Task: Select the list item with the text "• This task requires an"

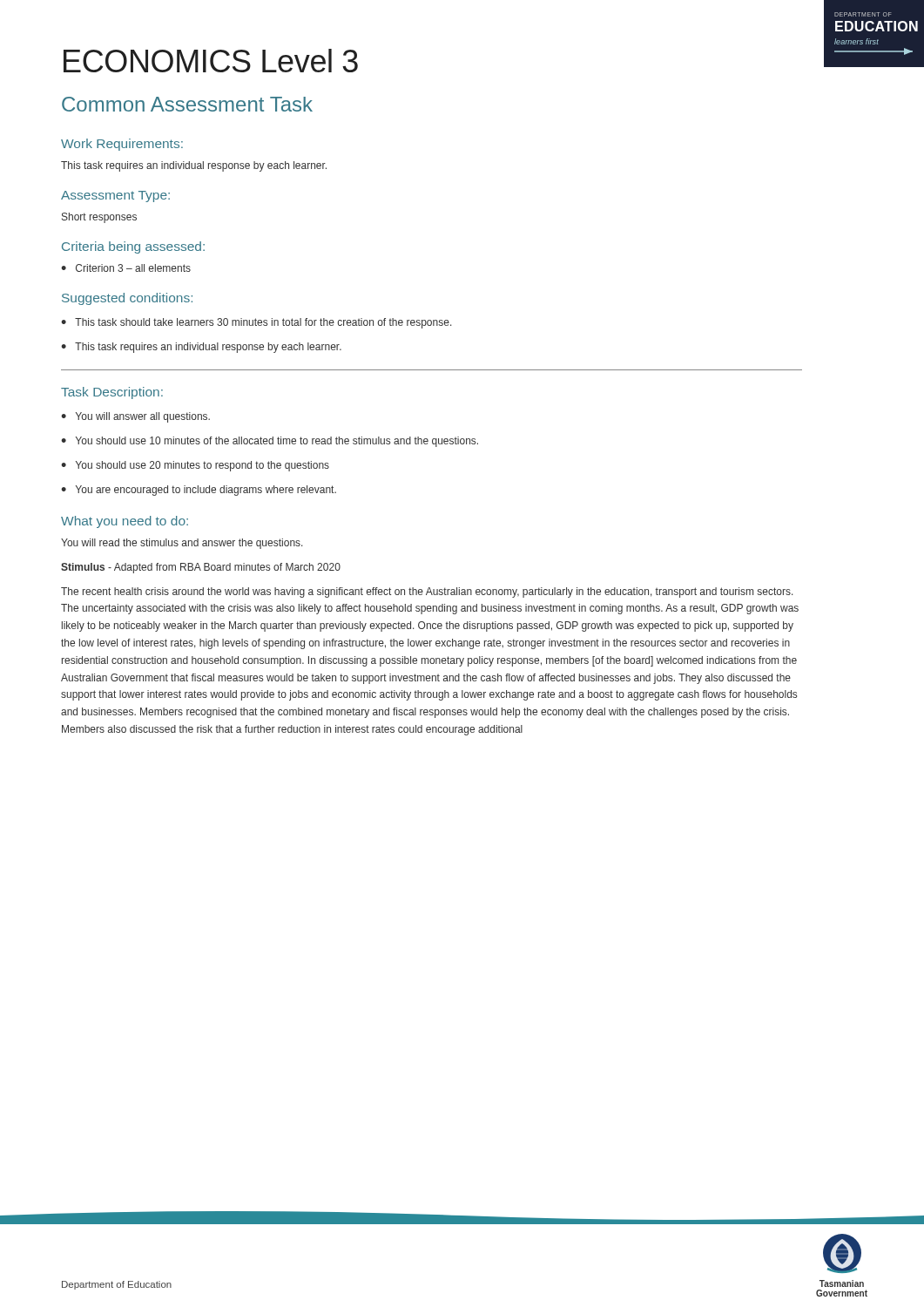Action: point(201,347)
